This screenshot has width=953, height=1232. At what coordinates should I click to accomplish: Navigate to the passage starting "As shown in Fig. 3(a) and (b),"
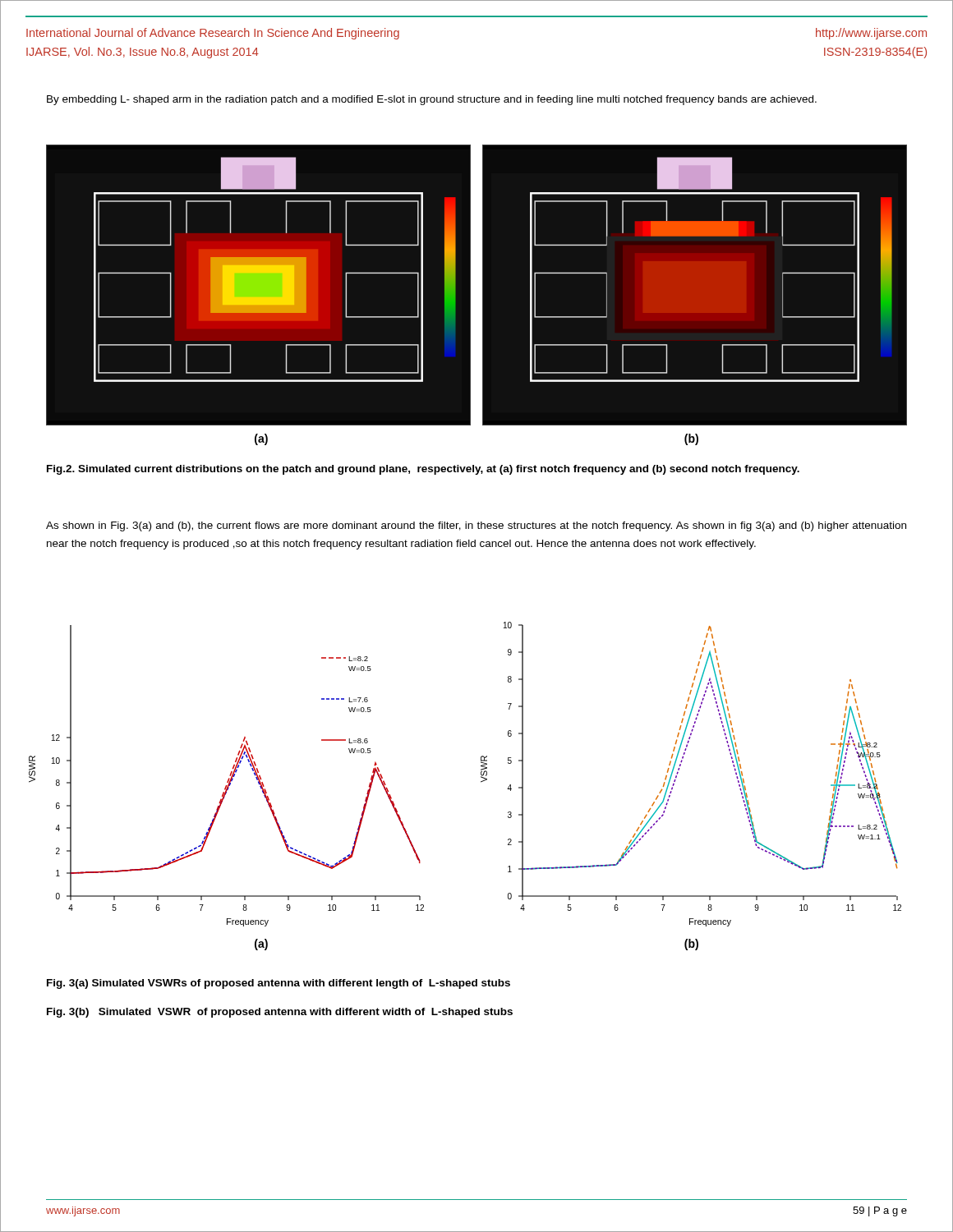click(476, 534)
